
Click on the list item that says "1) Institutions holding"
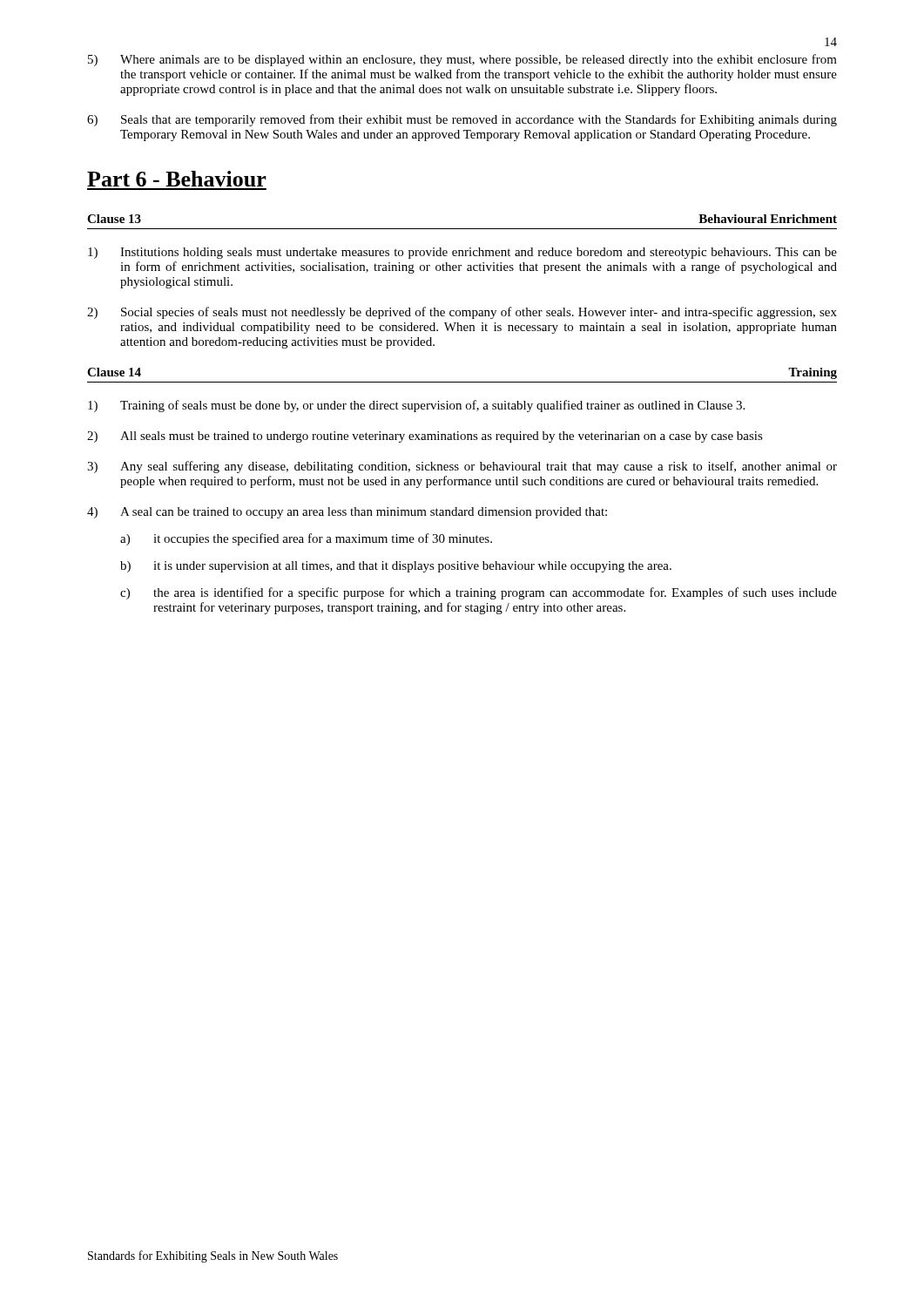click(462, 267)
